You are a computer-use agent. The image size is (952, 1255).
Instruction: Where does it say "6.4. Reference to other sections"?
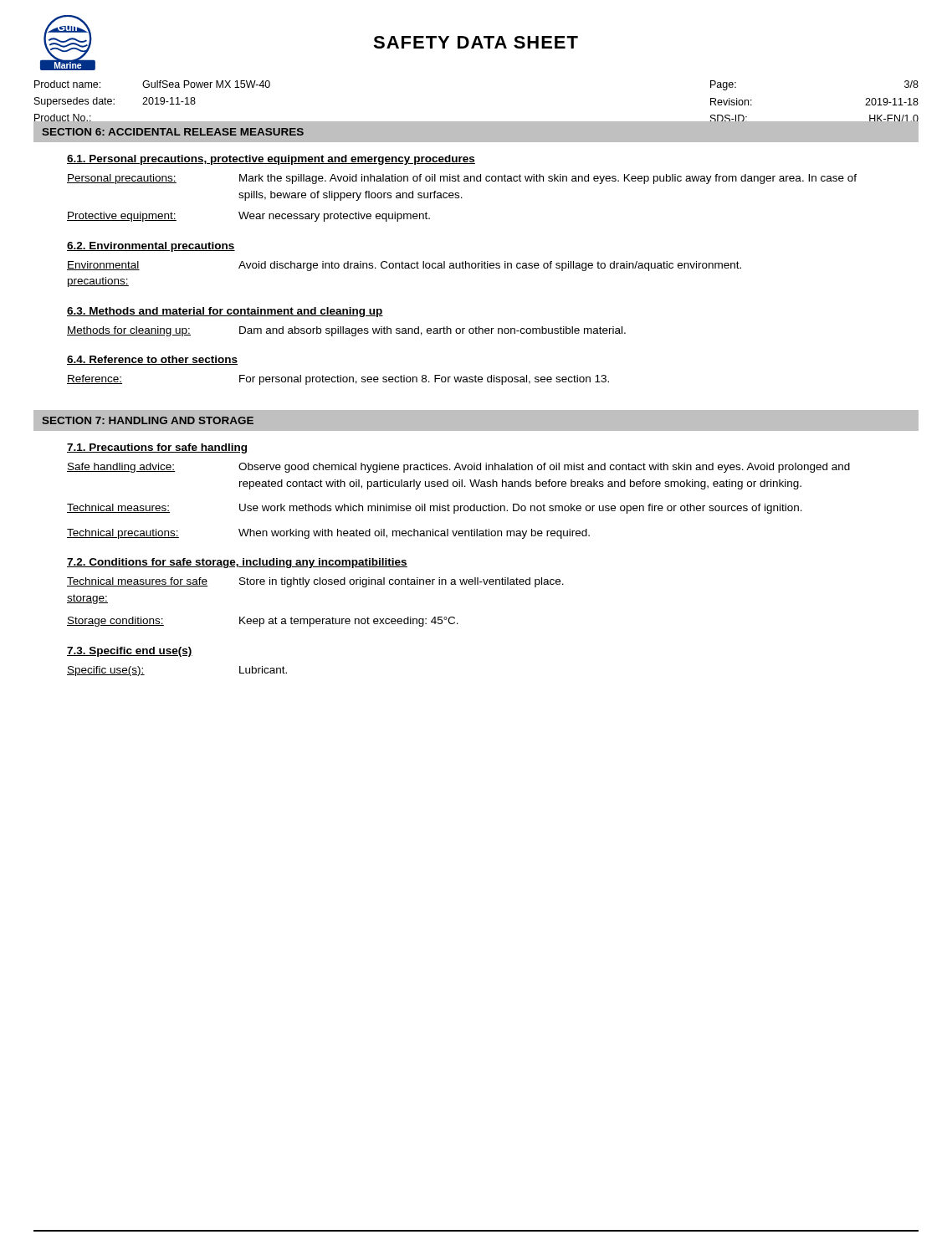click(152, 360)
